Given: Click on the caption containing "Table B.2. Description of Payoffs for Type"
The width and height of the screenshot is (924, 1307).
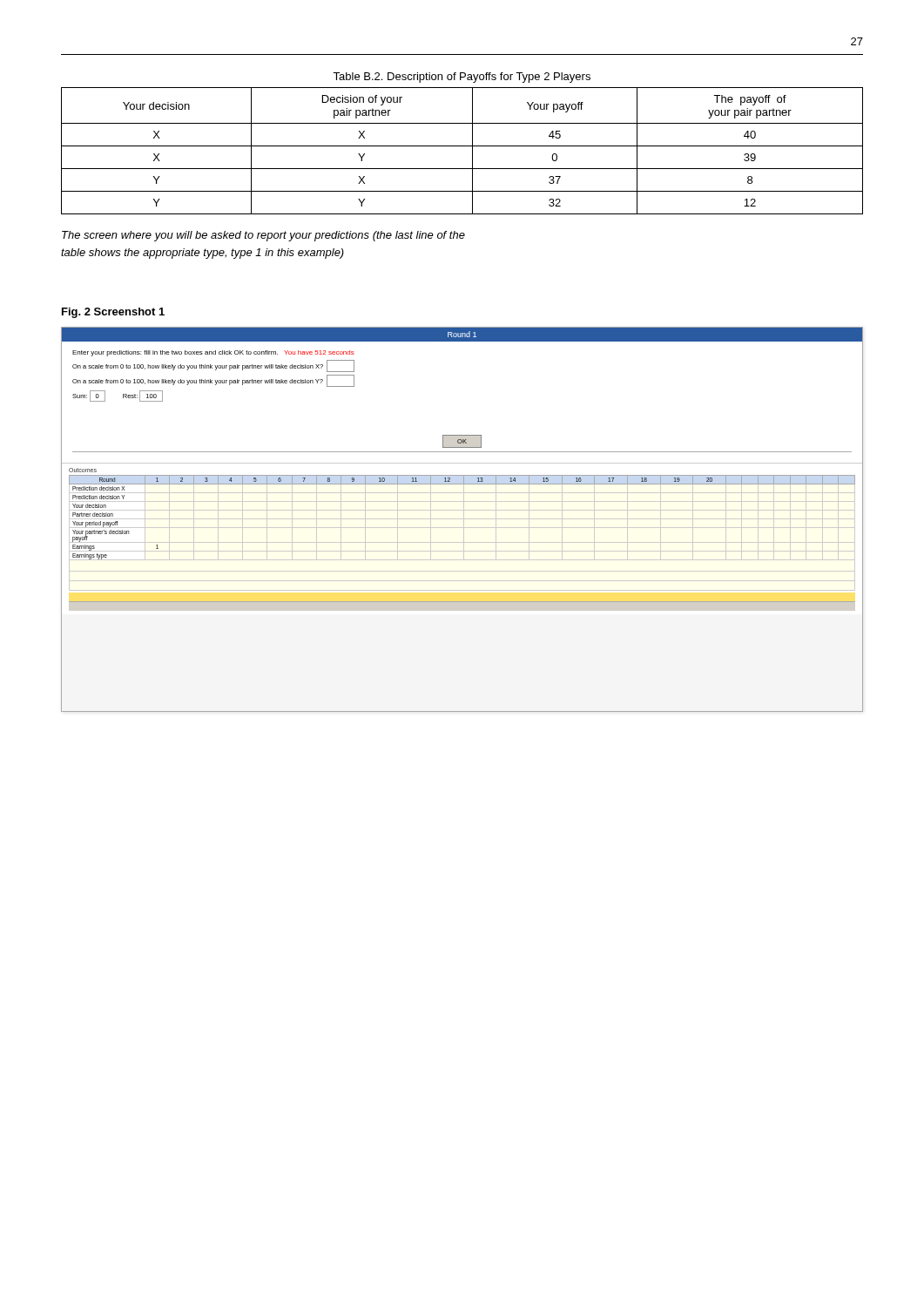Looking at the screenshot, I should coord(462,76).
